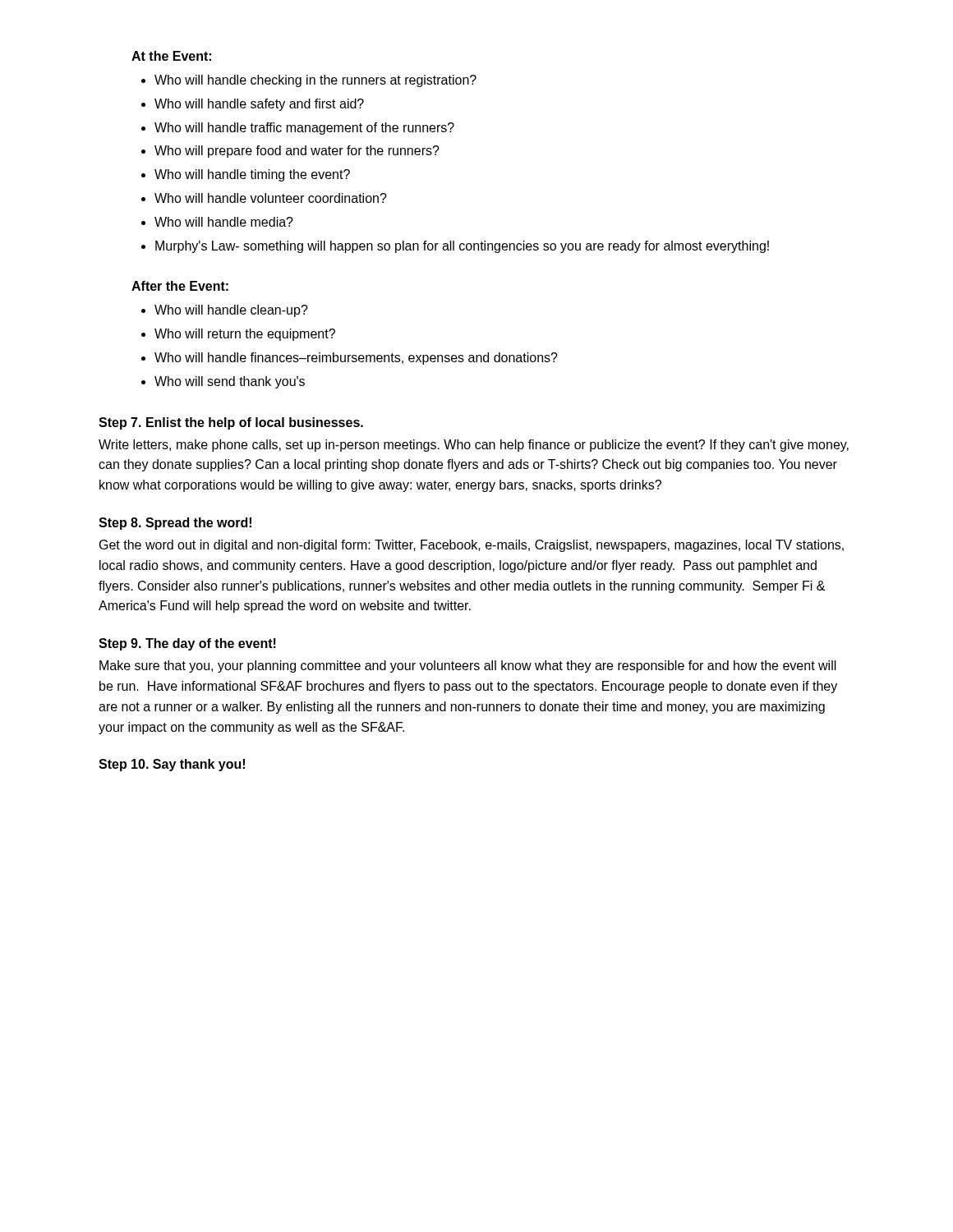The height and width of the screenshot is (1232, 953).
Task: Select the list item that says "Who will handle media?"
Action: click(224, 222)
